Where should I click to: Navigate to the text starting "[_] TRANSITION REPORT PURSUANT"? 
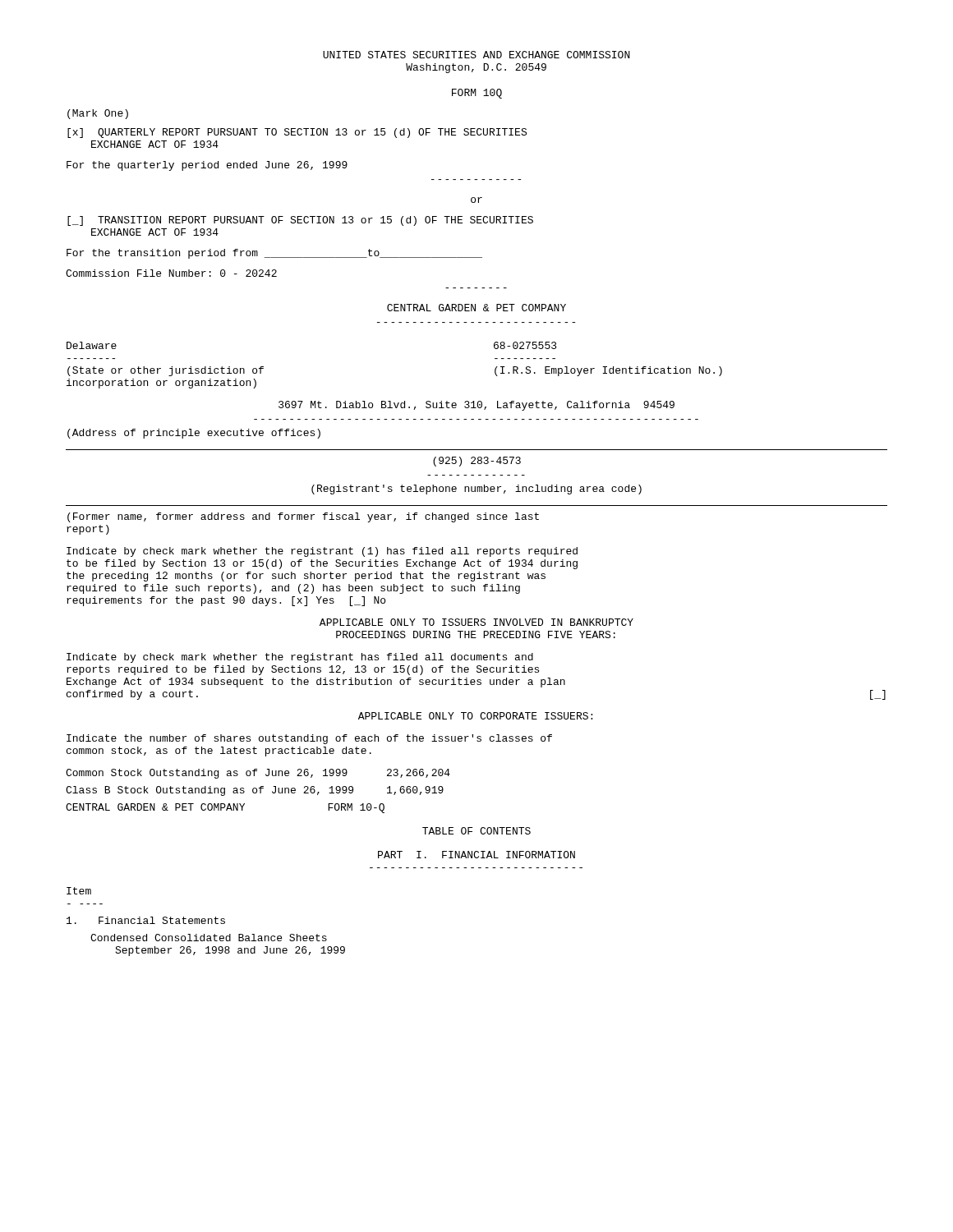coord(300,227)
